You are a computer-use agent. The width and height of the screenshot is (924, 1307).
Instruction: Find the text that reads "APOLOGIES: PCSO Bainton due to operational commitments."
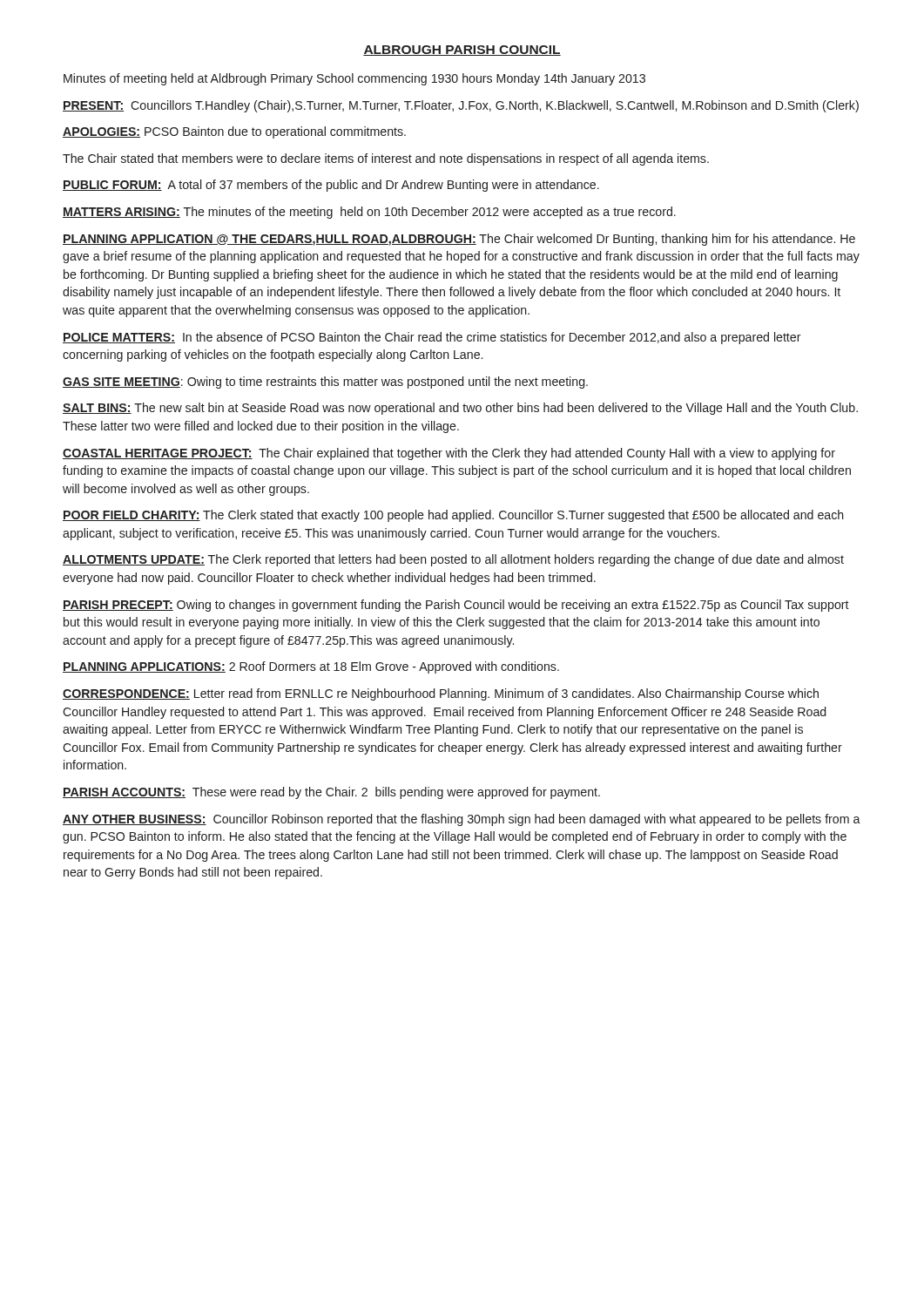(x=235, y=132)
